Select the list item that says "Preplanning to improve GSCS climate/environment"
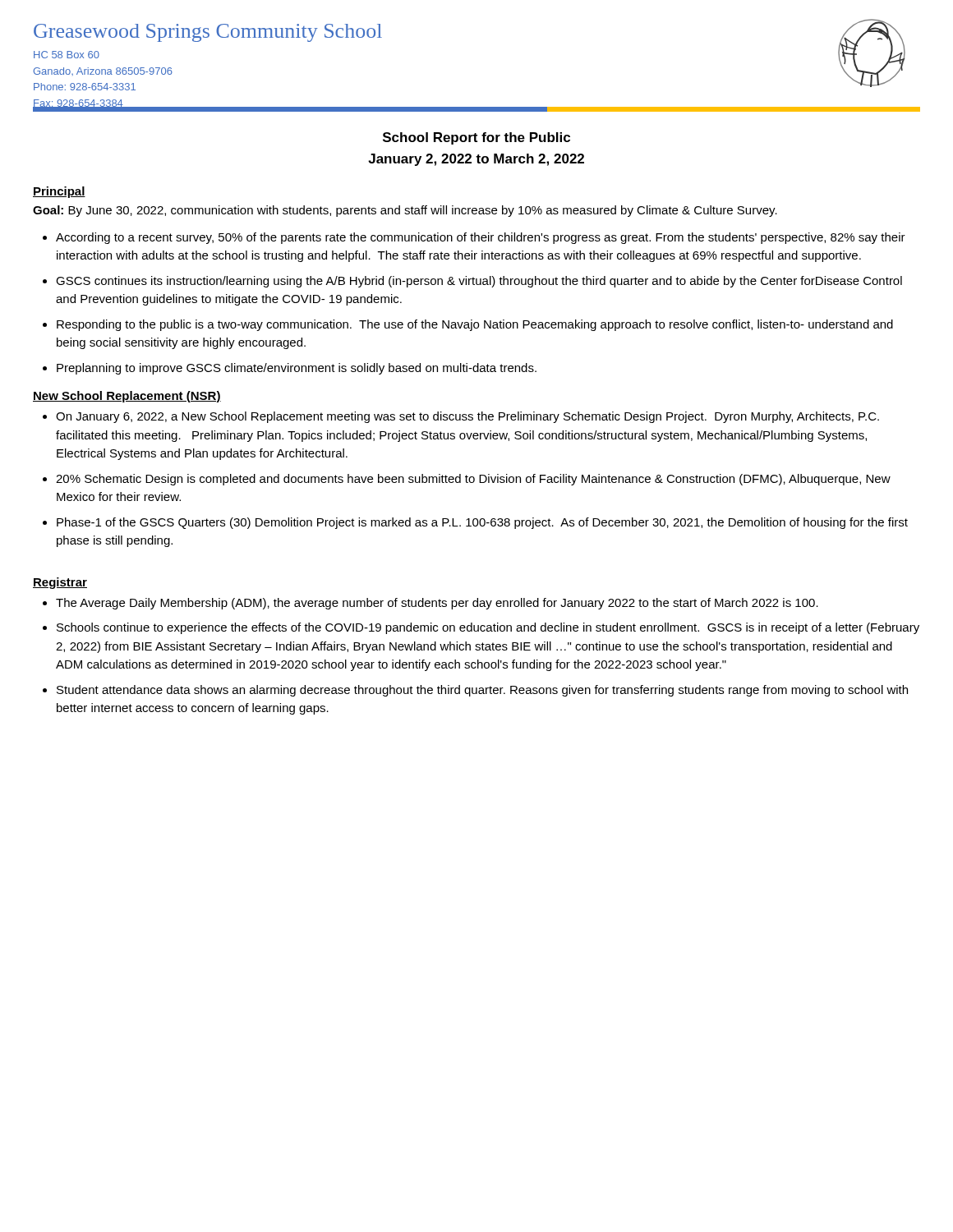 297,367
